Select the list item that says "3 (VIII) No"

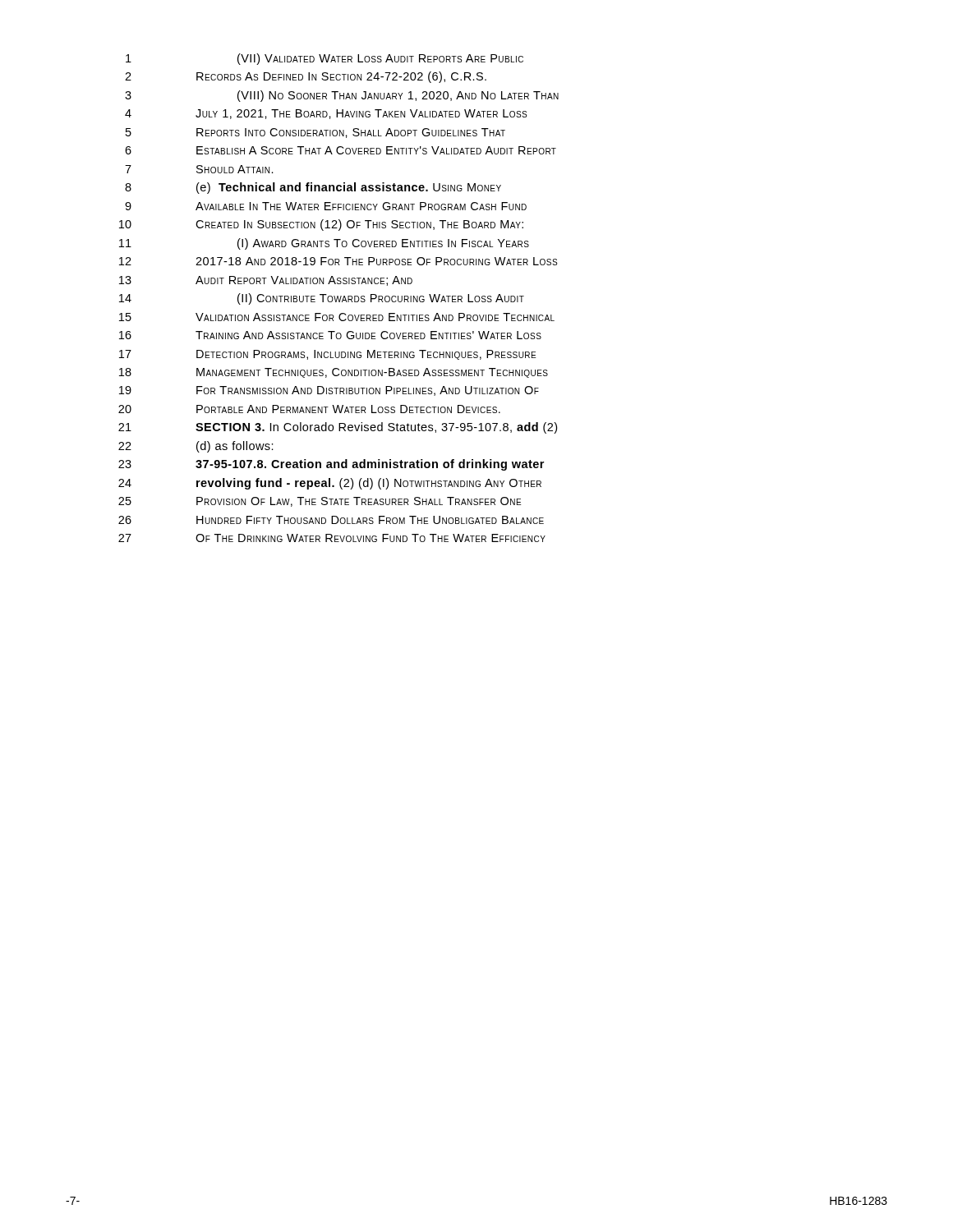pyautogui.click(x=493, y=132)
